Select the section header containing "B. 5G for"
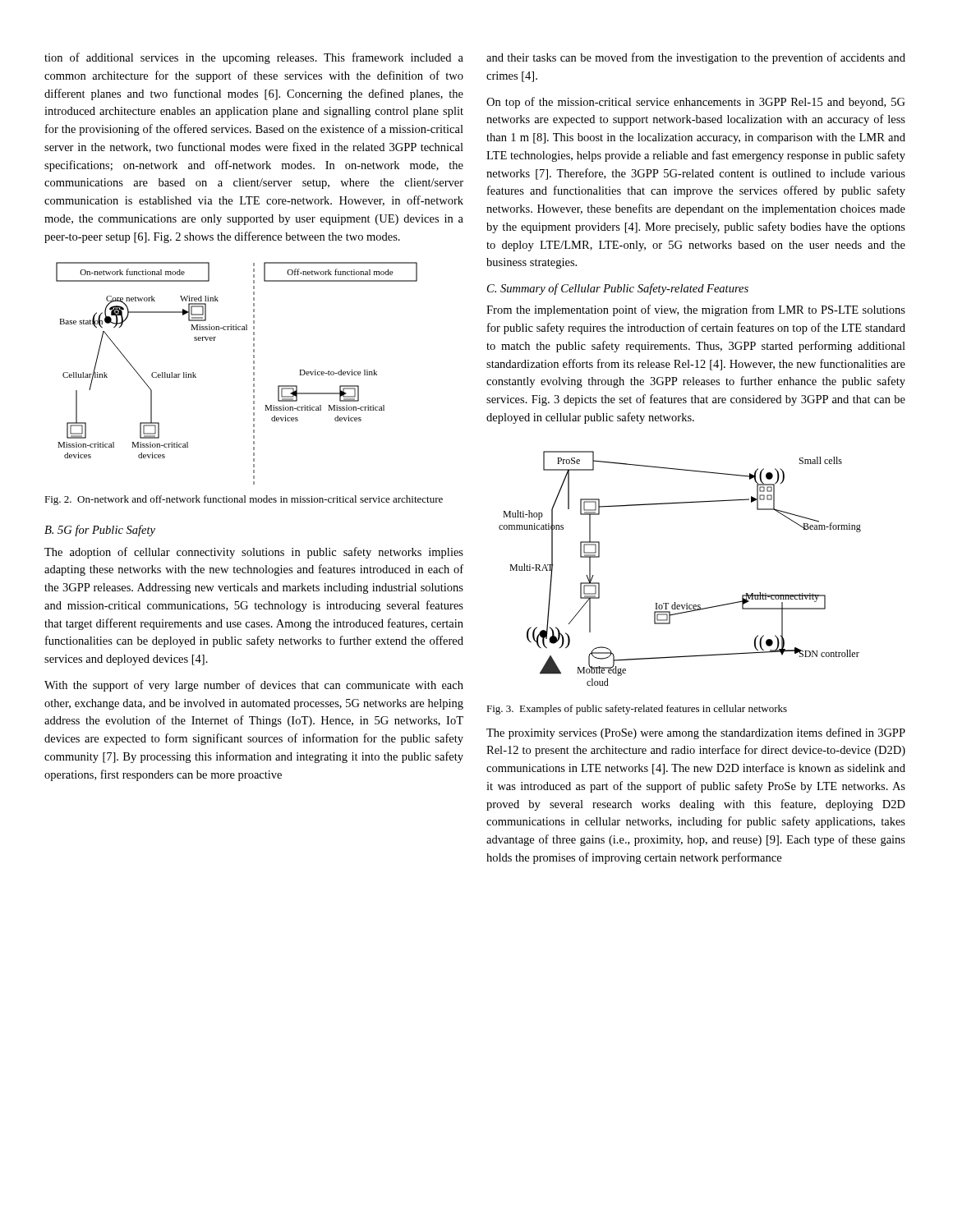This screenshot has height=1232, width=953. (100, 530)
